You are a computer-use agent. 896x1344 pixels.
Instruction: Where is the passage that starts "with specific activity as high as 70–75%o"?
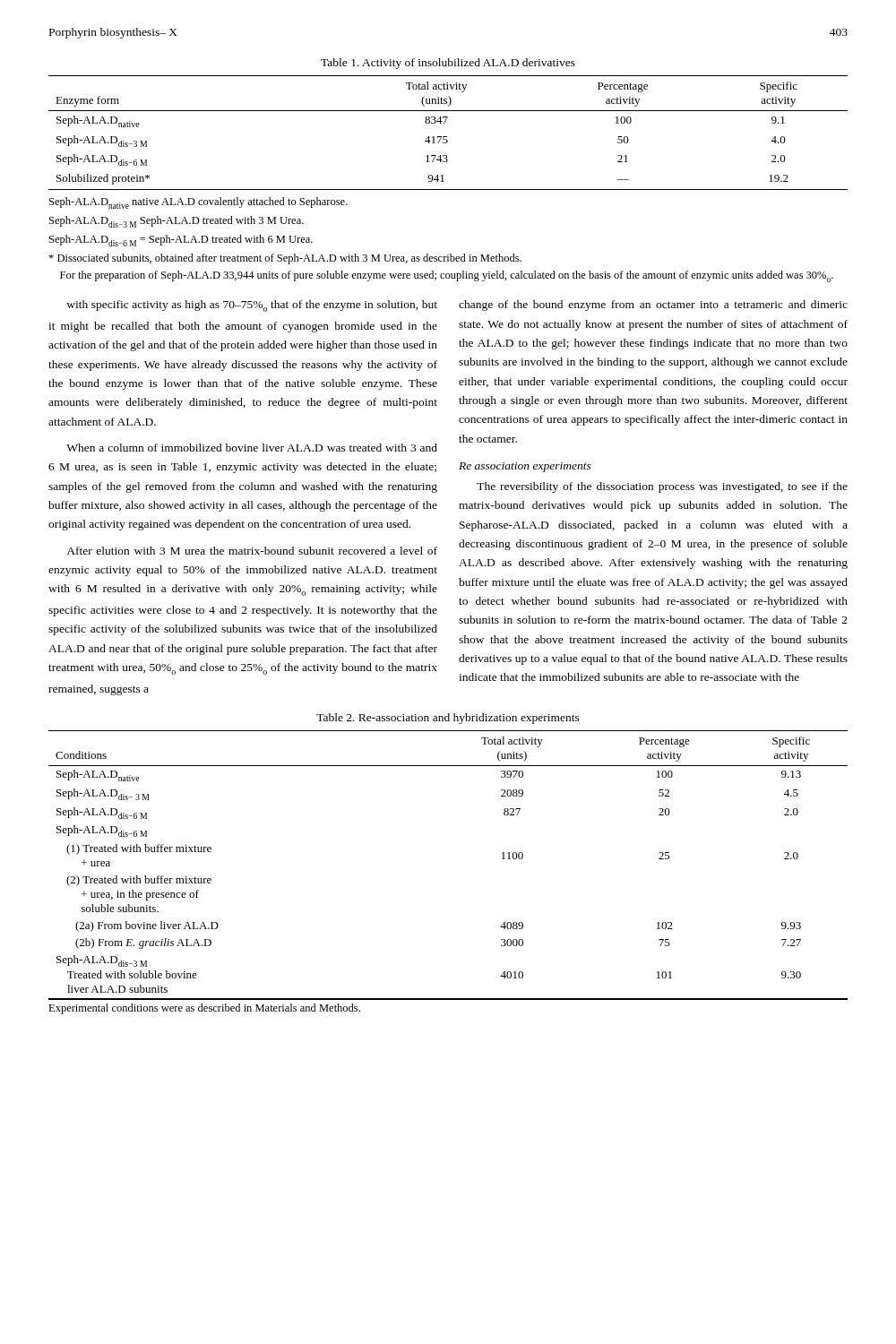tap(243, 363)
